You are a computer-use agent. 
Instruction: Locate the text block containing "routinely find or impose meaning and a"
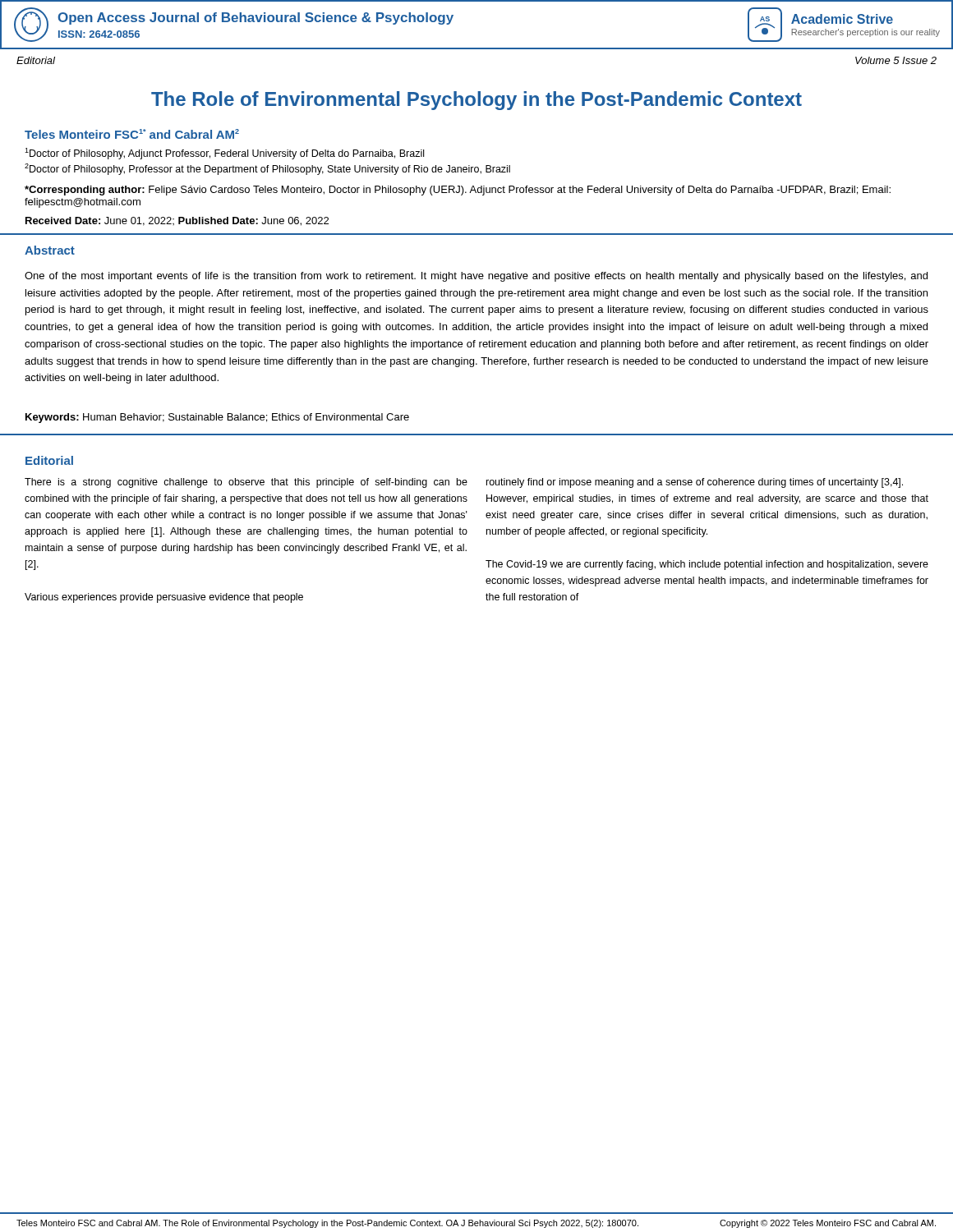(707, 507)
